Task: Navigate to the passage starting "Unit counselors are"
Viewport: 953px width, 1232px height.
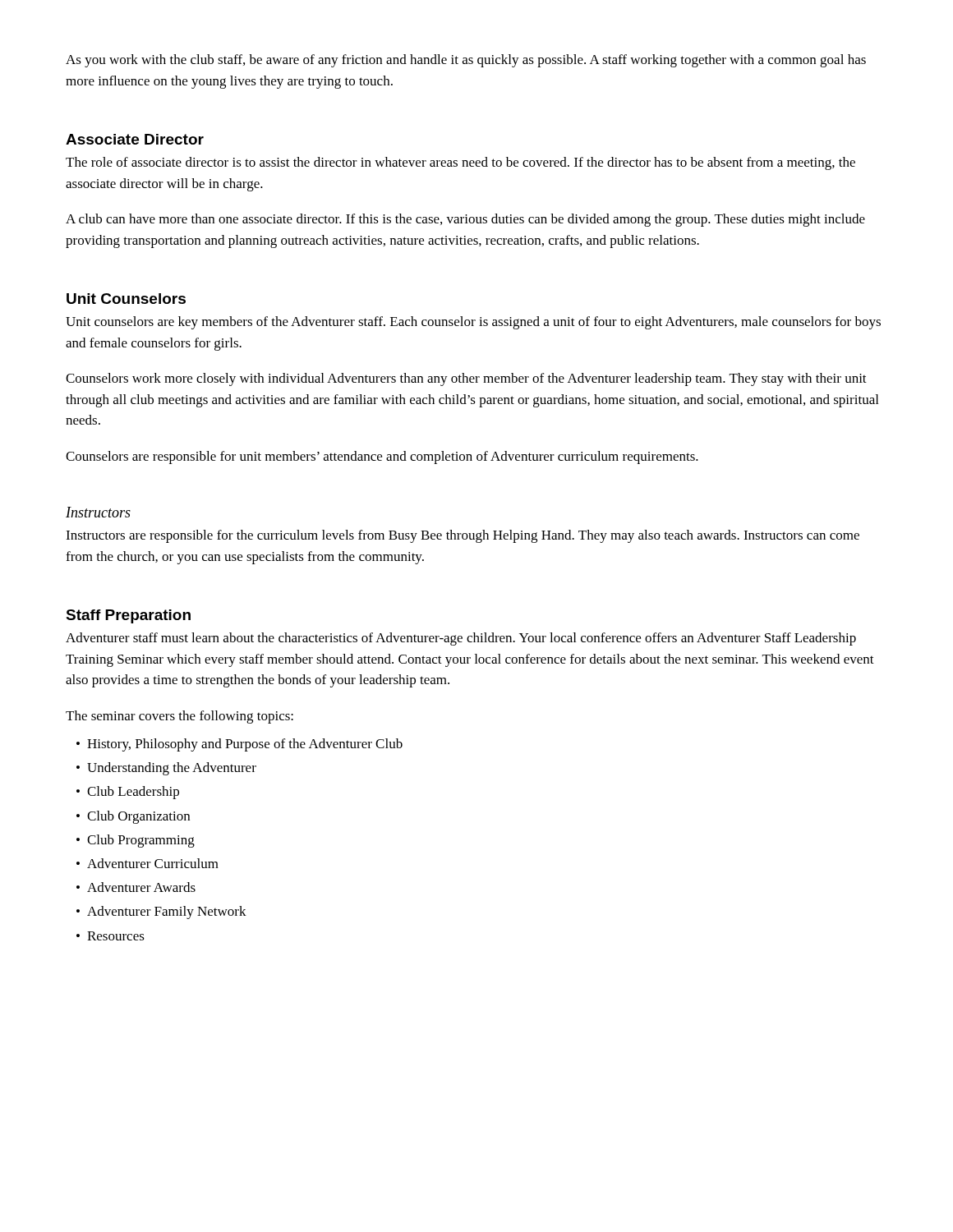Action: (x=473, y=332)
